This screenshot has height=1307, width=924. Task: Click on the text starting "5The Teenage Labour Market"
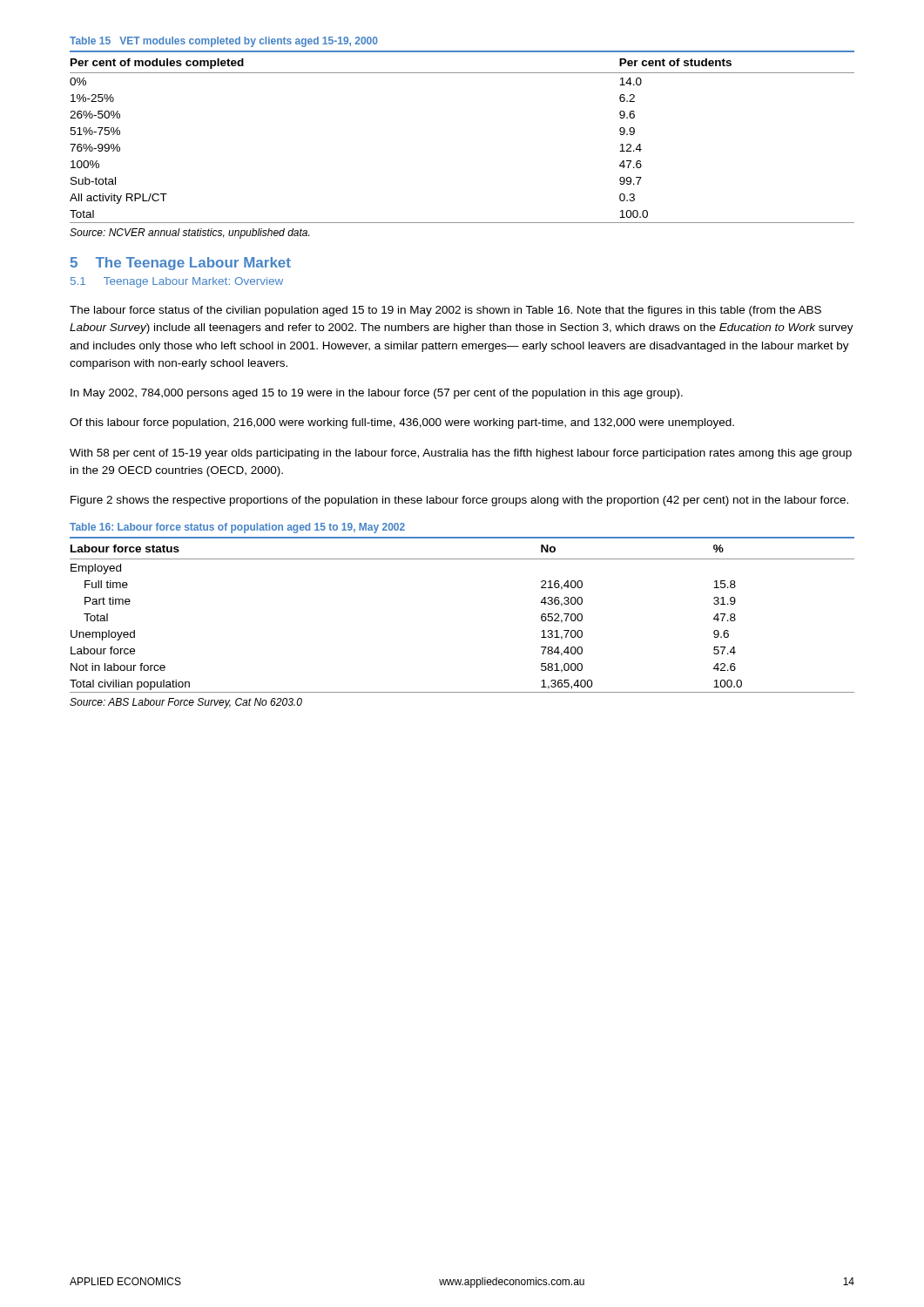pos(180,263)
